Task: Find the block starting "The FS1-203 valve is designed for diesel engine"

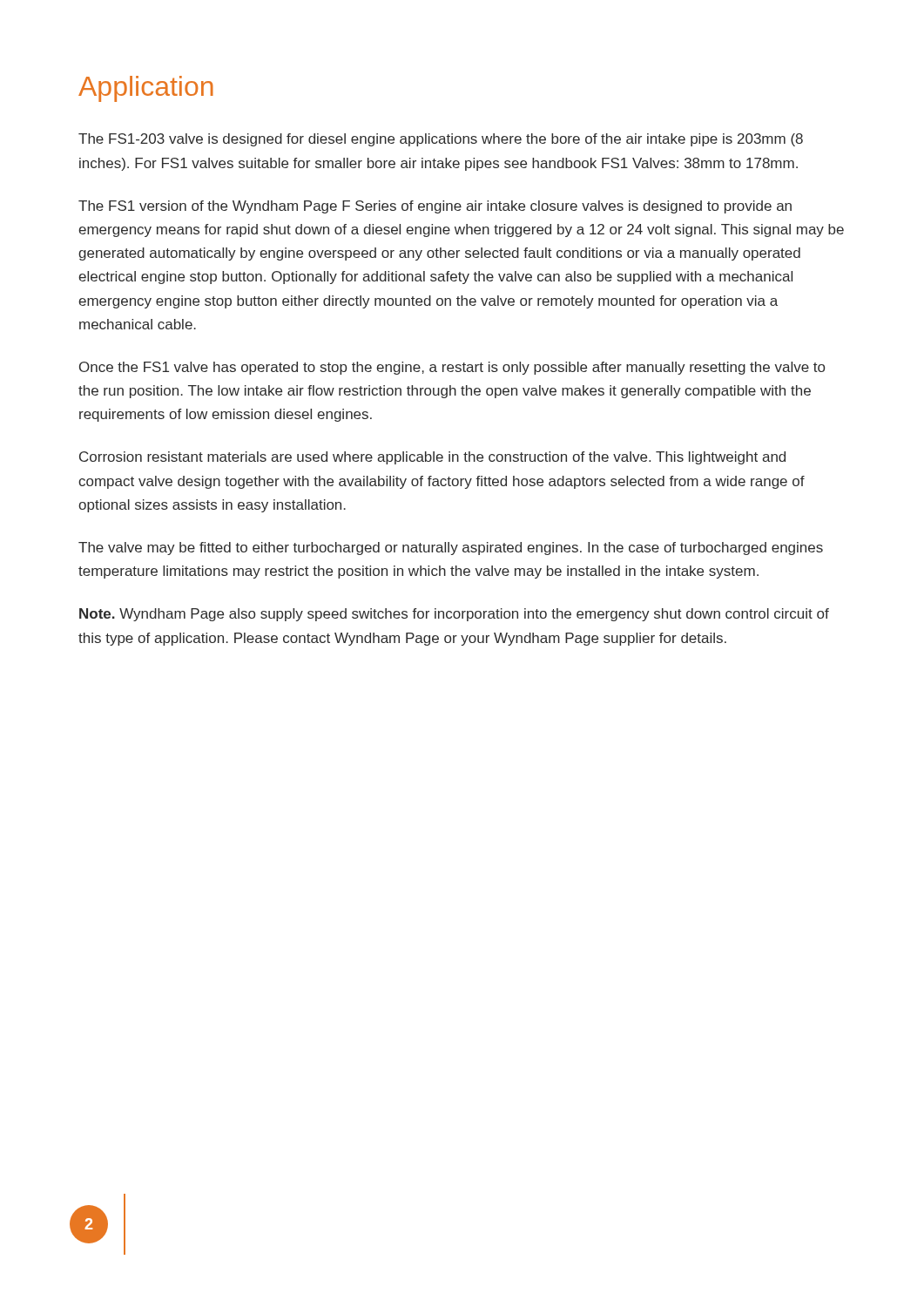Action: click(441, 151)
